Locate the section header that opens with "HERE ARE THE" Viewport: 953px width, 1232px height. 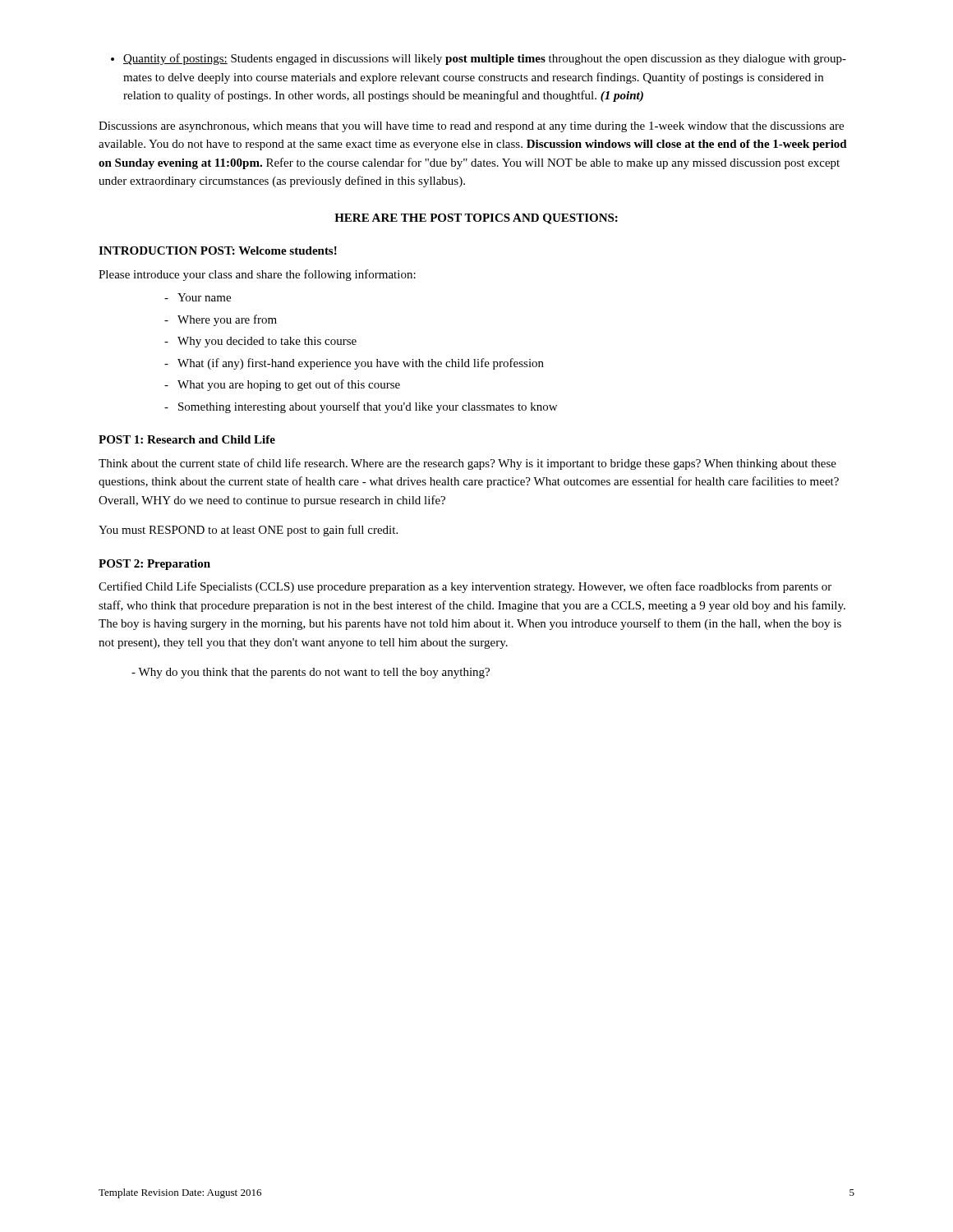click(x=476, y=217)
